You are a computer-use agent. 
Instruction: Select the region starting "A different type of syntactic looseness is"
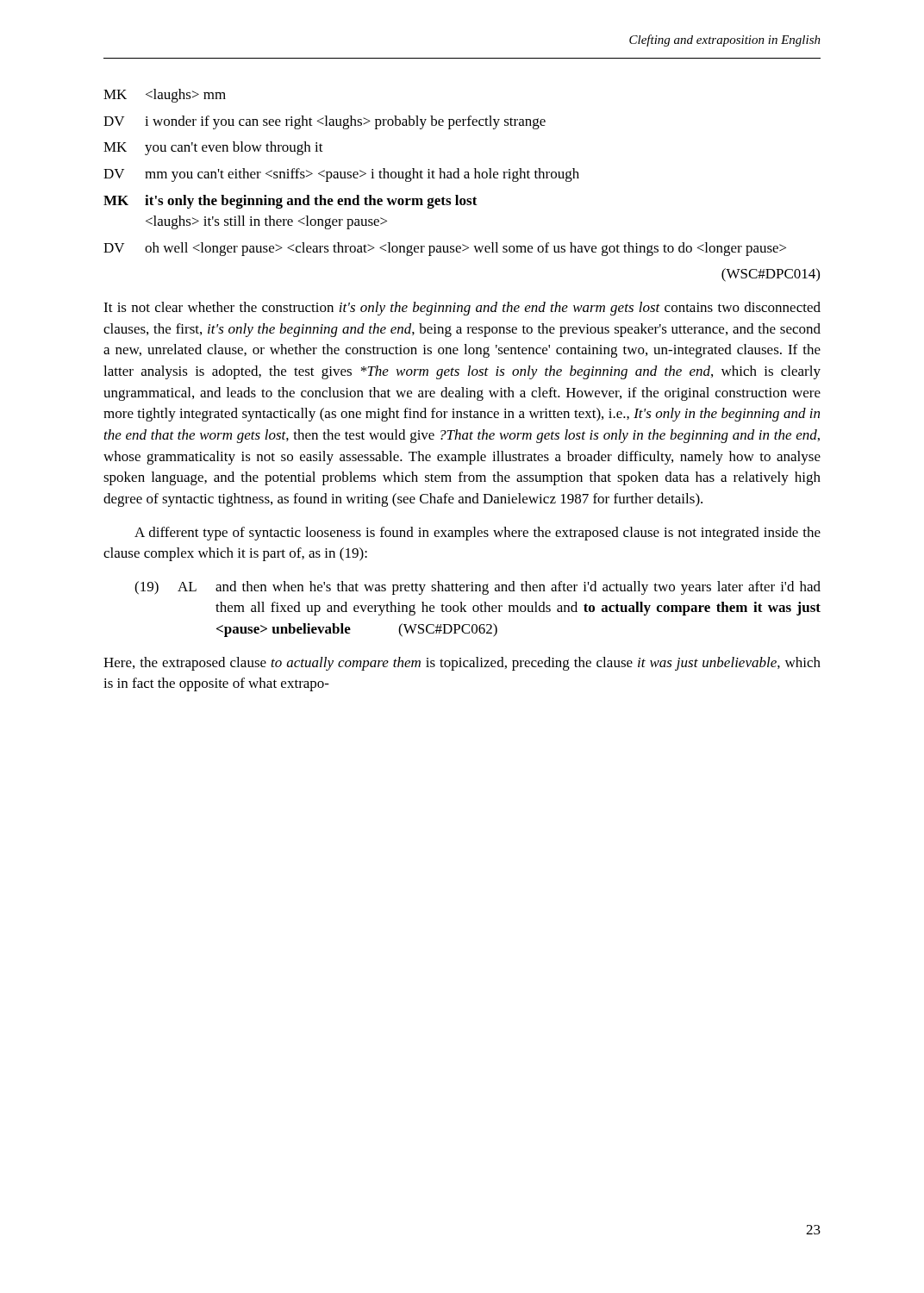point(462,542)
